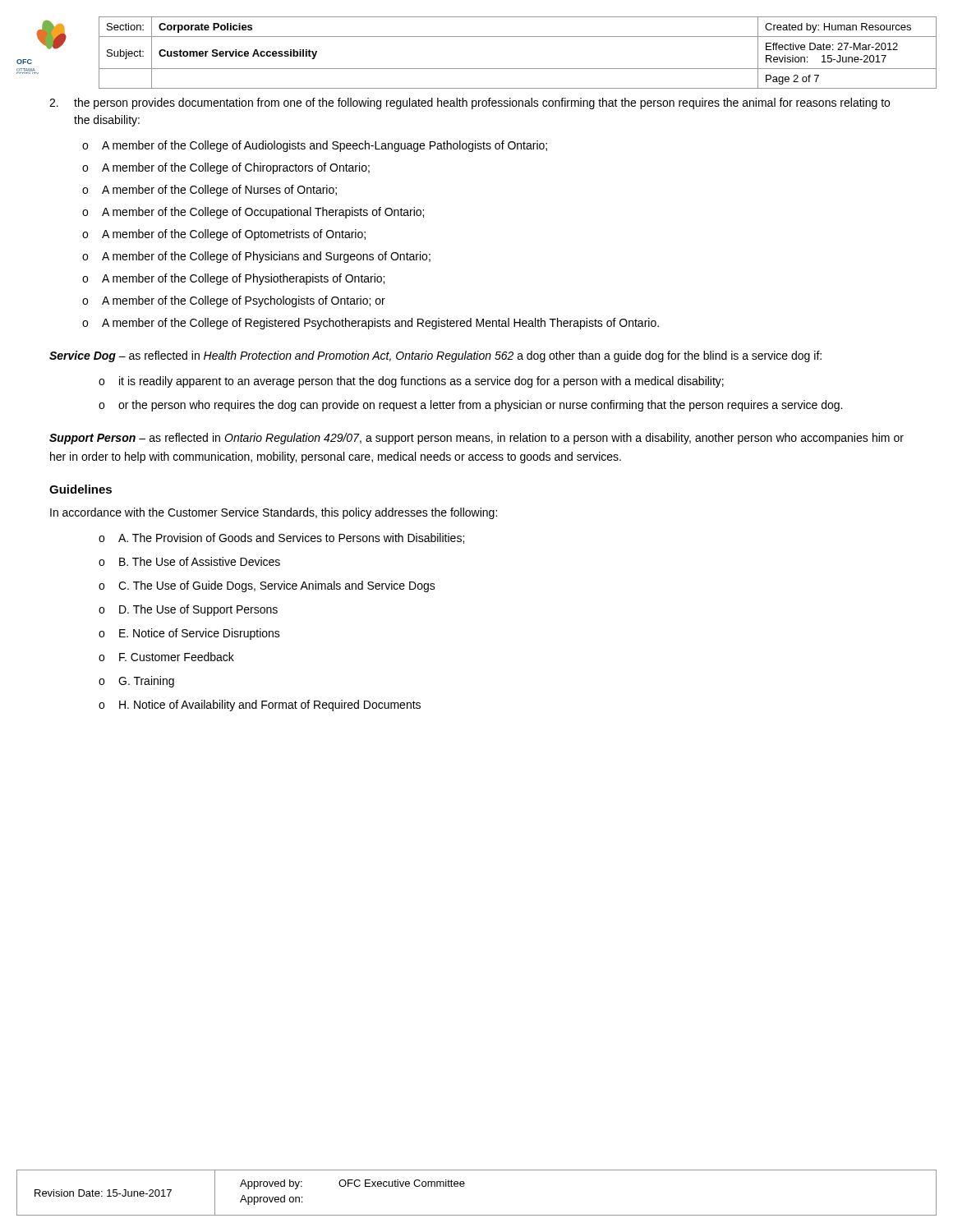Find the element starting "o A member of the College of Optometrists"
Screen dimensions: 1232x953
pyautogui.click(x=224, y=235)
